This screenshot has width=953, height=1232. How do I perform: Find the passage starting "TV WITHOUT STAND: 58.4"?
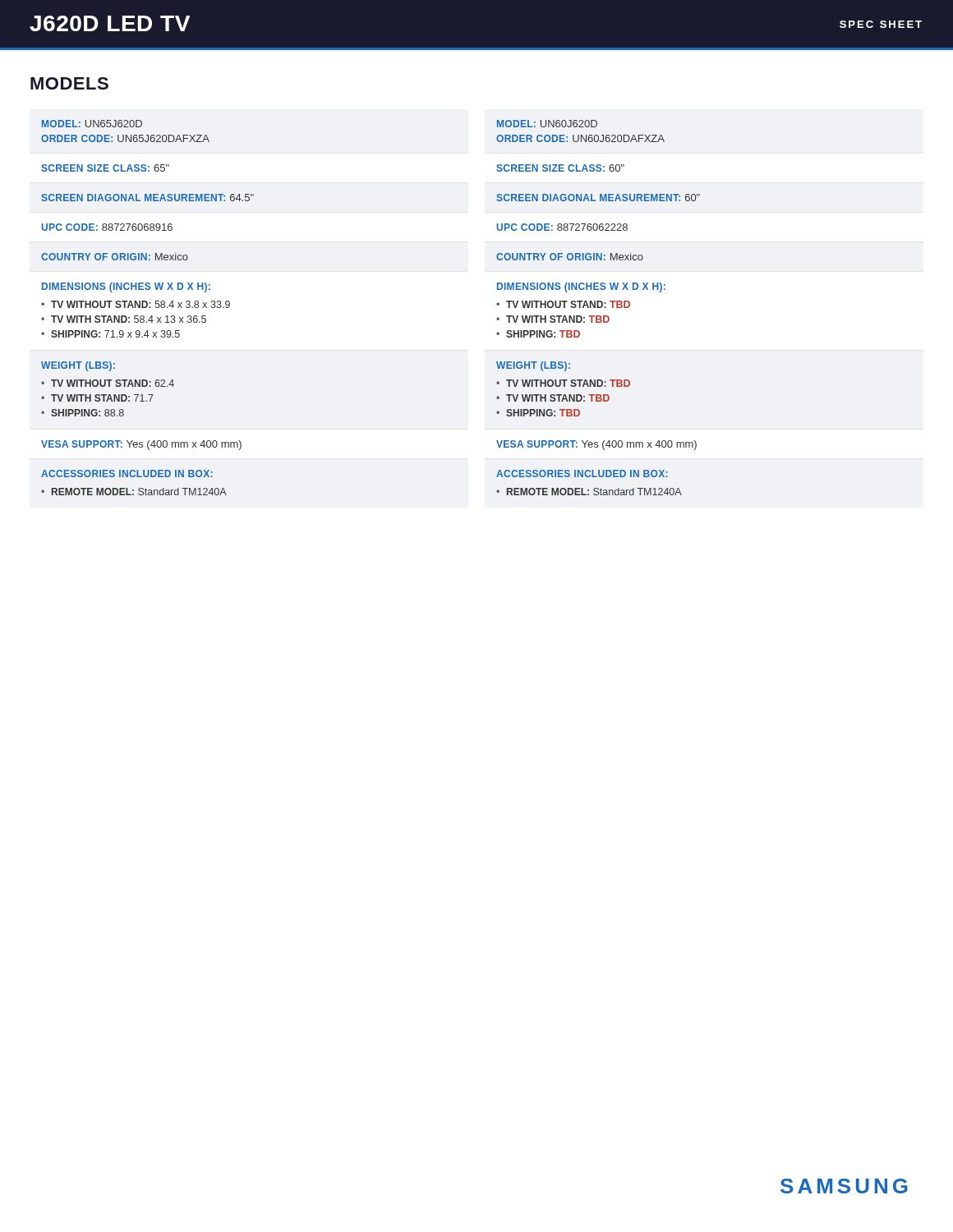coord(141,305)
